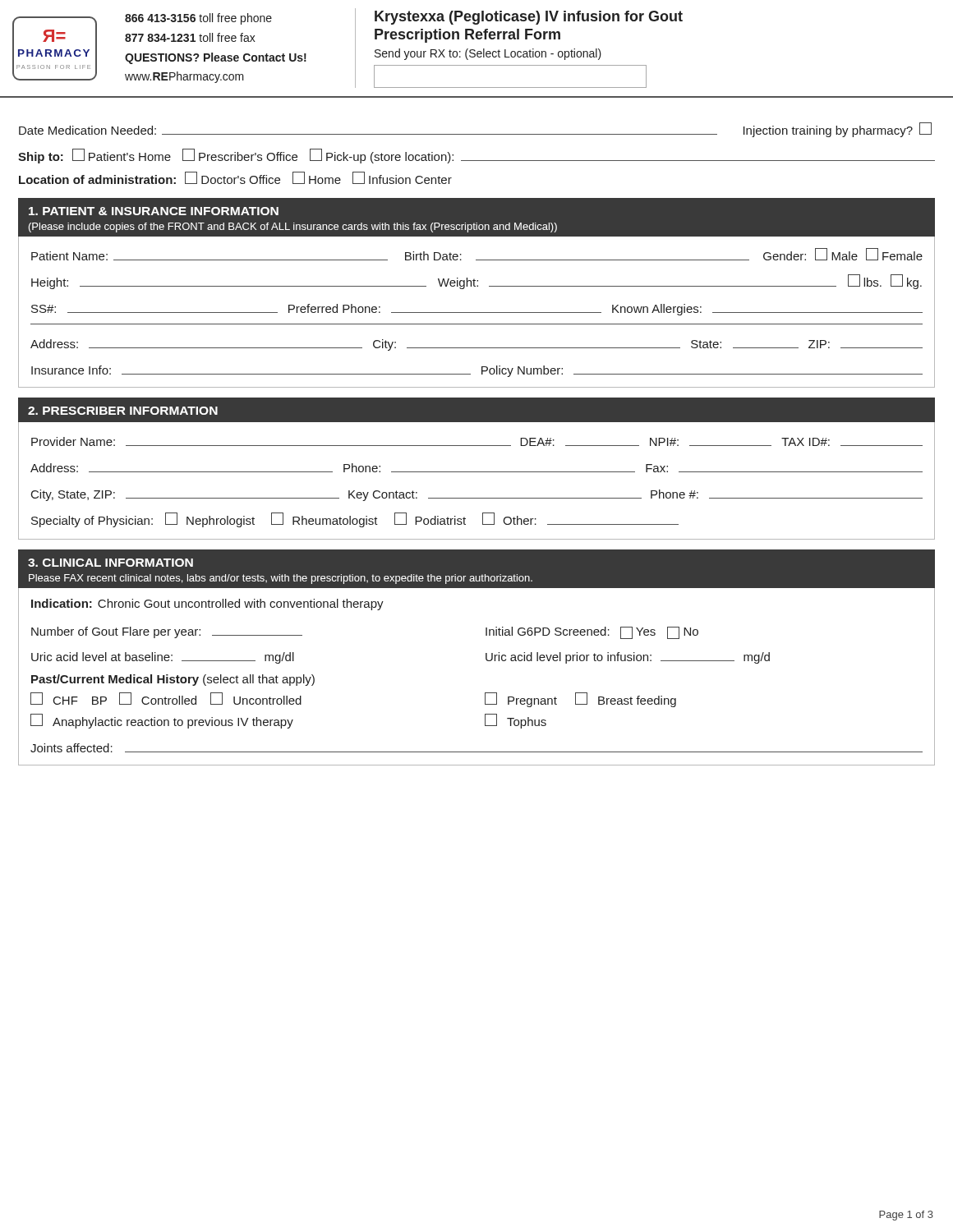The height and width of the screenshot is (1232, 953).
Task: Find the block on this page that starts "Number of Gout Flare"
Action: click(x=476, y=630)
